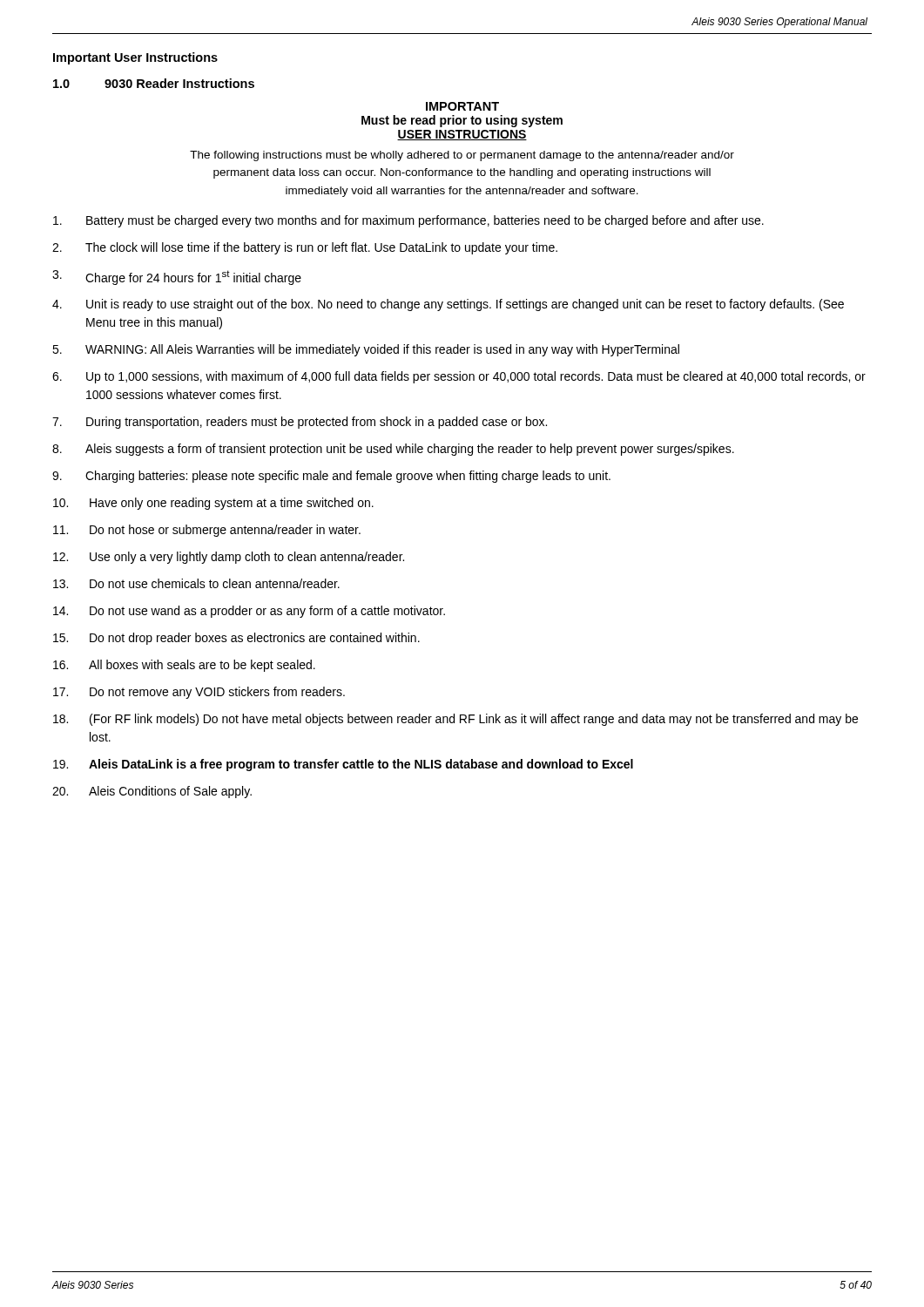Click on the element starting "16. All boxes with seals are to"
Image resolution: width=924 pixels, height=1307 pixels.
coord(184,666)
